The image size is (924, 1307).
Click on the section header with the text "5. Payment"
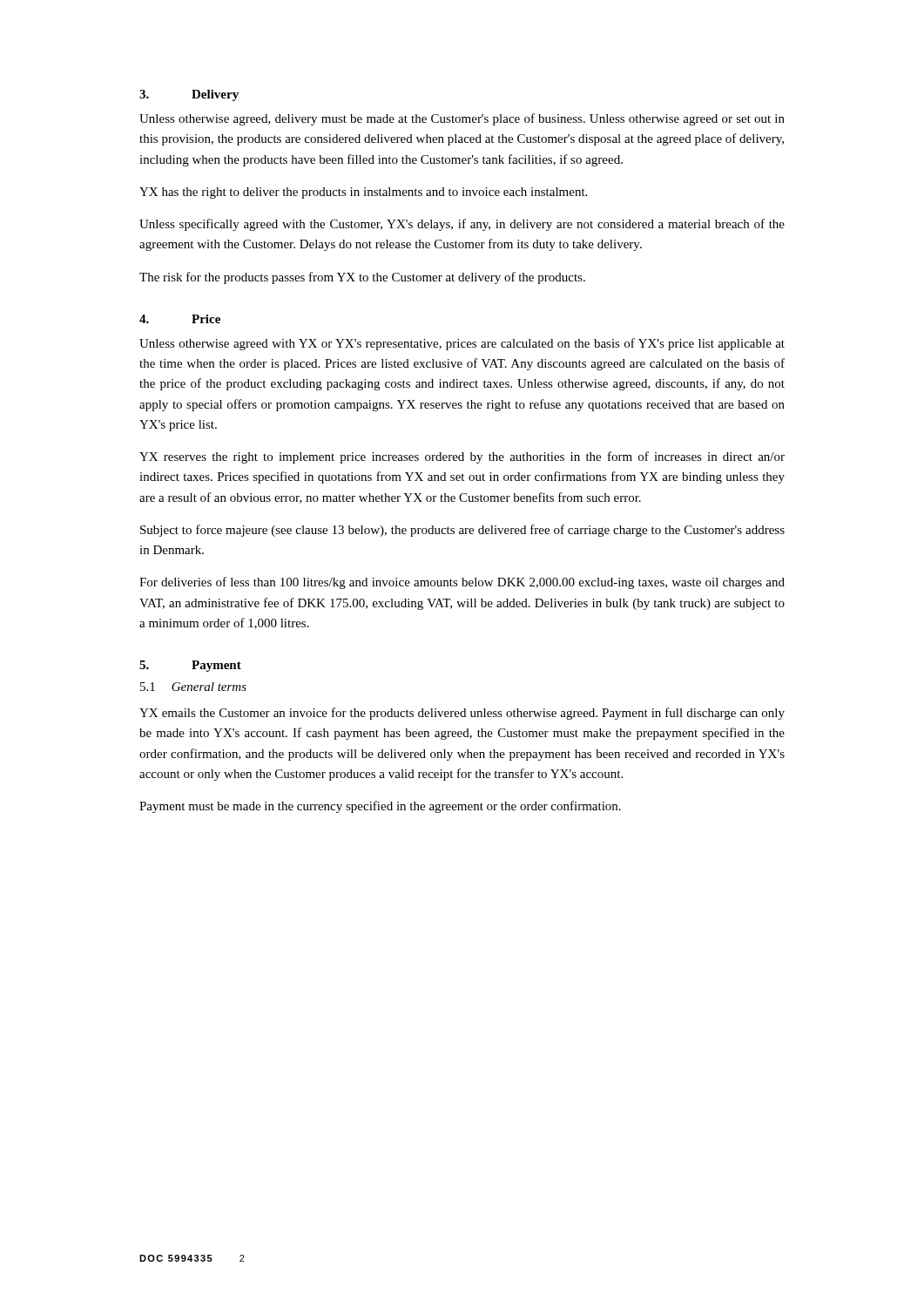(190, 665)
